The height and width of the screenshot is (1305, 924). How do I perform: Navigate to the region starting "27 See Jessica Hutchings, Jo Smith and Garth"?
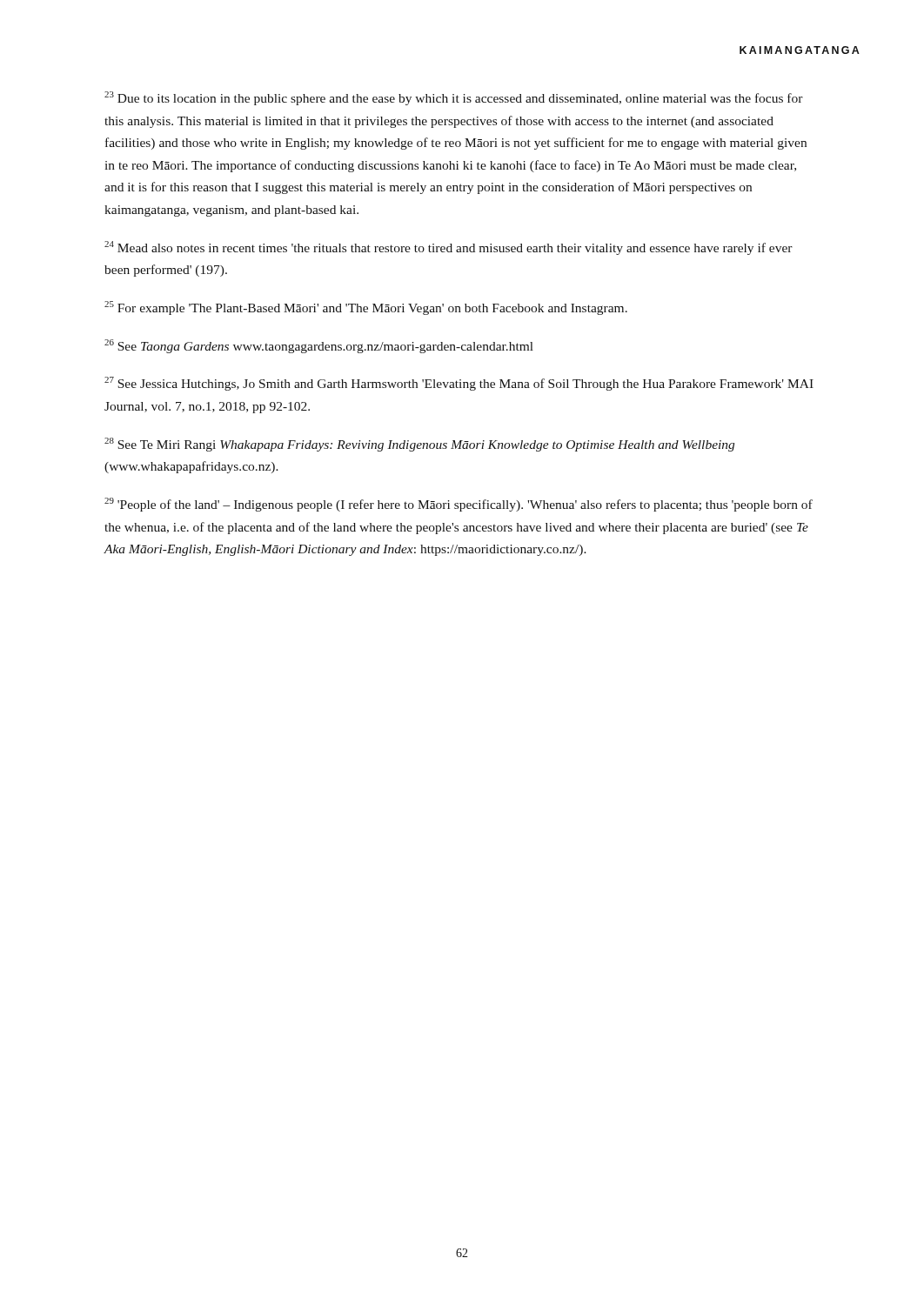(462, 395)
